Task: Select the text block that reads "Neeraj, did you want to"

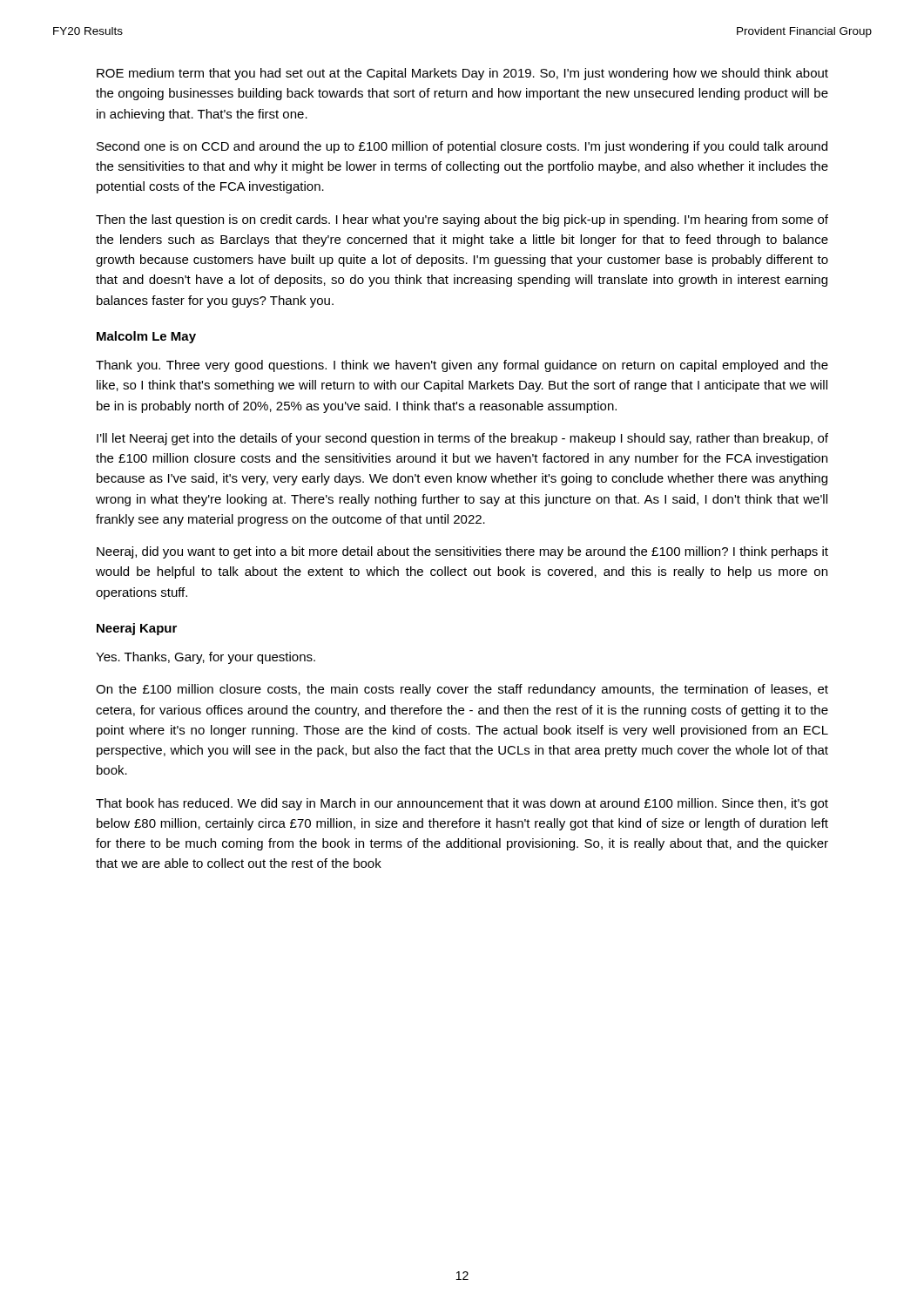Action: (x=462, y=571)
